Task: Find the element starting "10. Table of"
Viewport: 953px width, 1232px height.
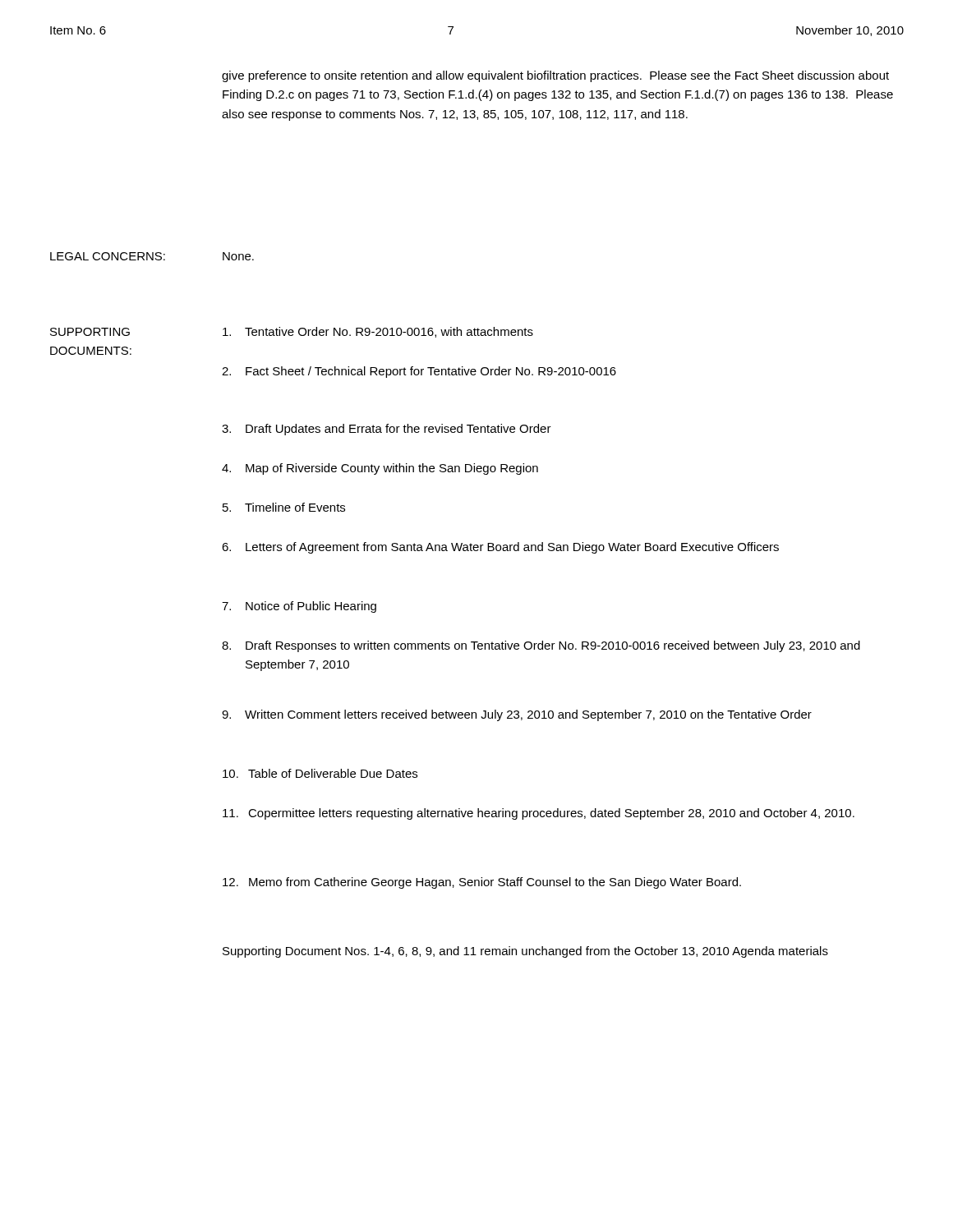Action: point(320,773)
